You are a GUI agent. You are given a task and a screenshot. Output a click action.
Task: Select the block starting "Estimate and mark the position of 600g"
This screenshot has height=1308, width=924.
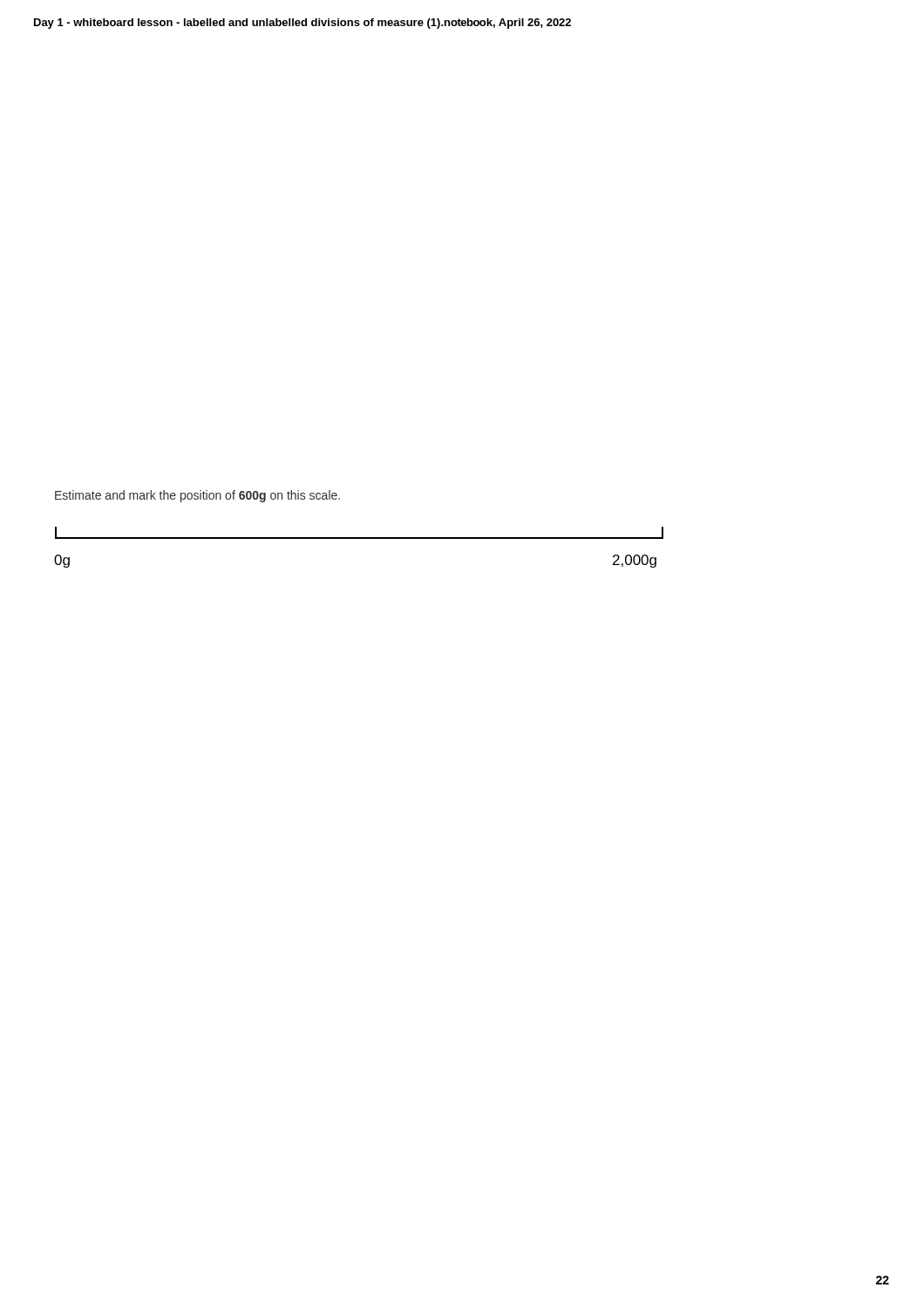(198, 495)
